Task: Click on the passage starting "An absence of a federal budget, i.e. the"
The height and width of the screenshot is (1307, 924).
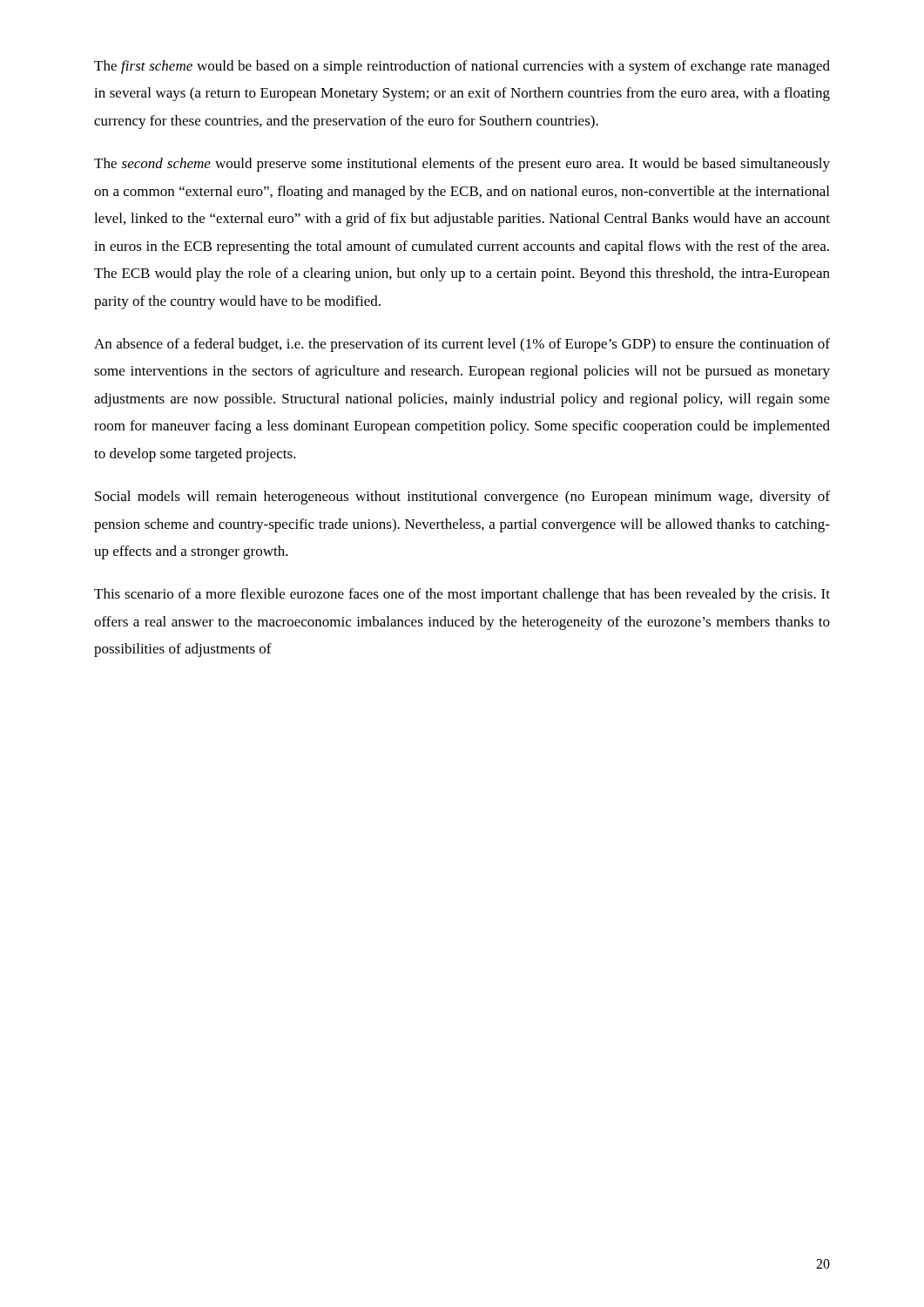Action: click(462, 398)
